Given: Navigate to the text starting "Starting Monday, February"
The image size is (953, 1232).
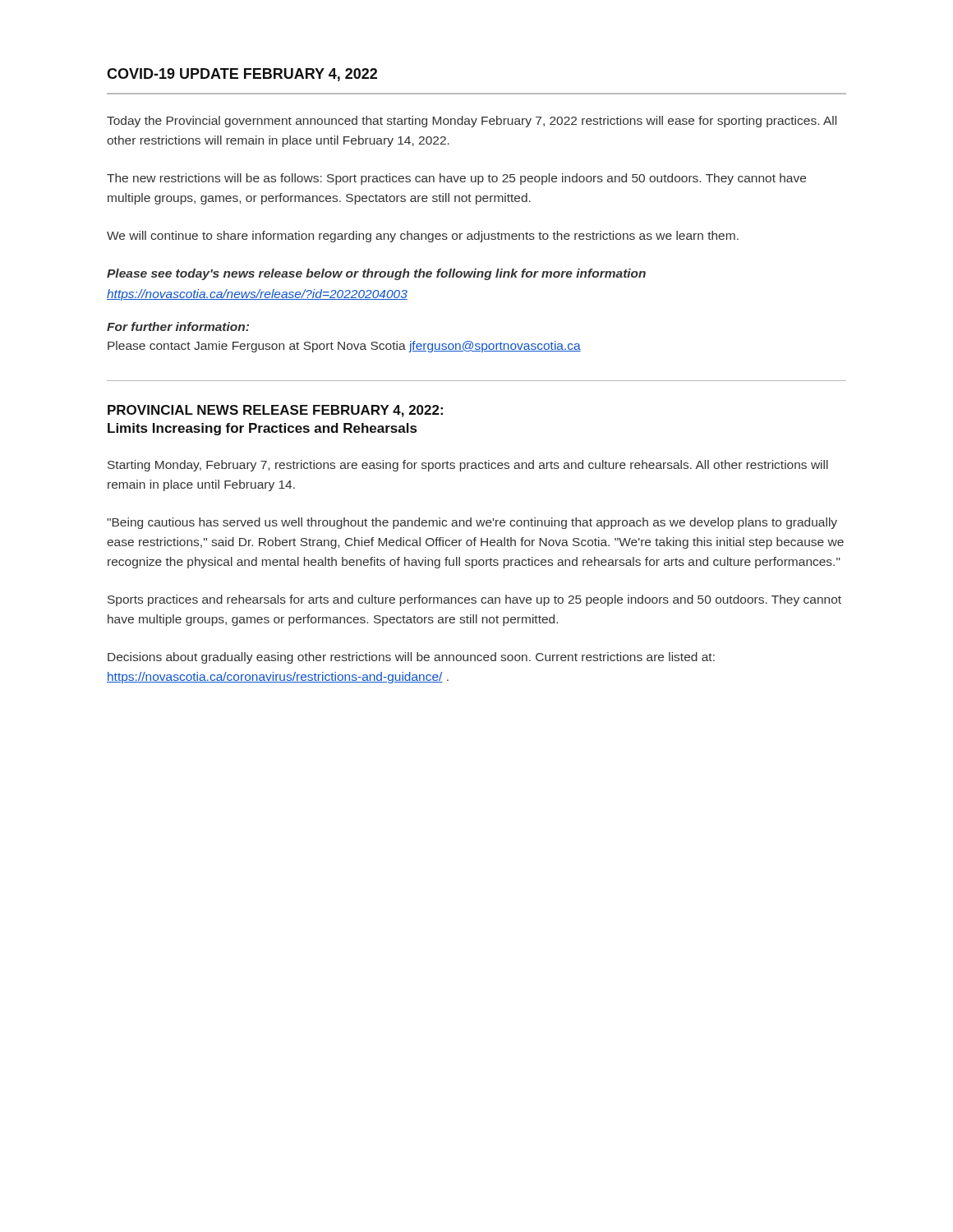Looking at the screenshot, I should 468,474.
